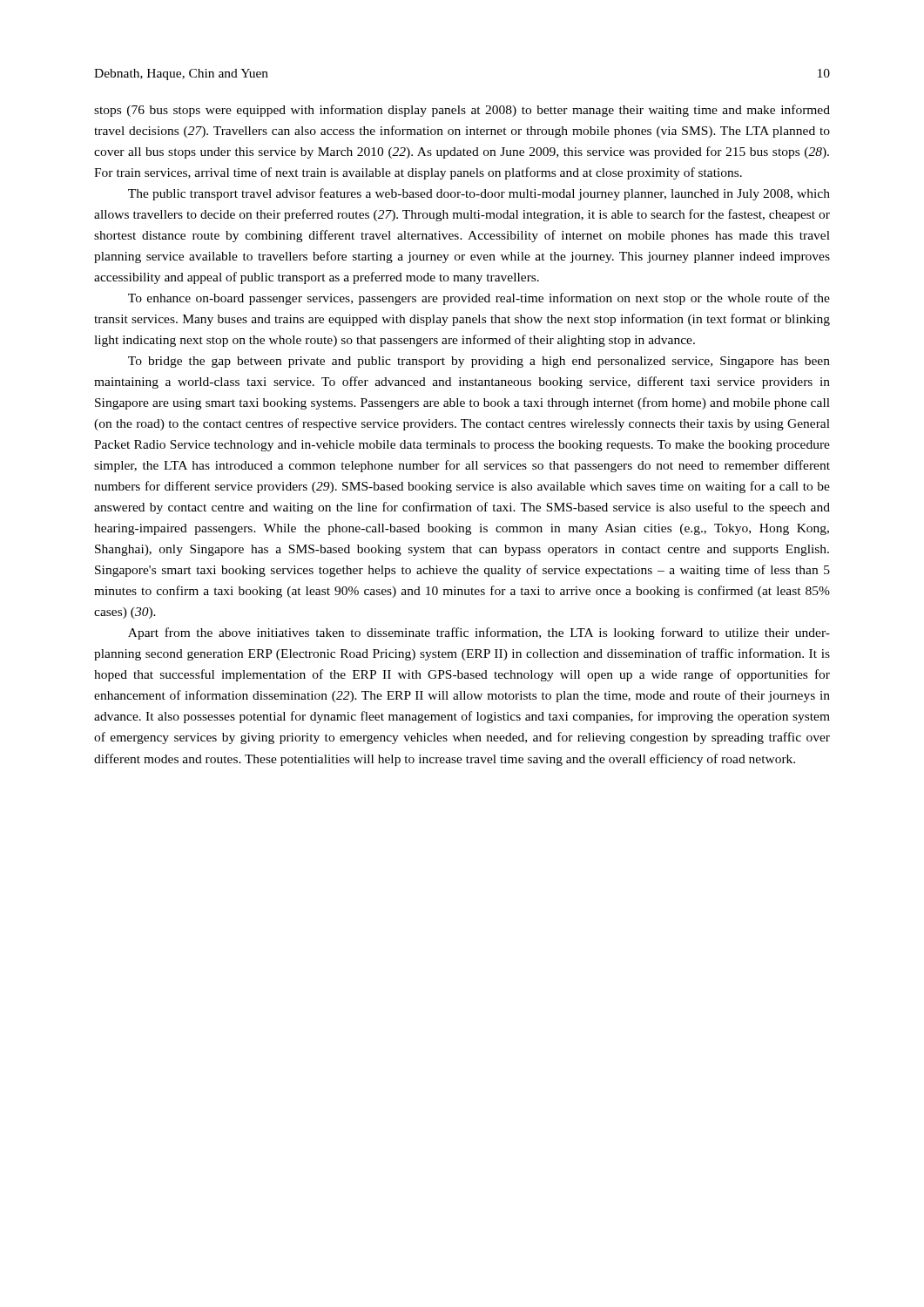Locate the text block that says "stops (76 bus stops were equipped with information"
Image resolution: width=924 pixels, height=1307 pixels.
tap(462, 141)
